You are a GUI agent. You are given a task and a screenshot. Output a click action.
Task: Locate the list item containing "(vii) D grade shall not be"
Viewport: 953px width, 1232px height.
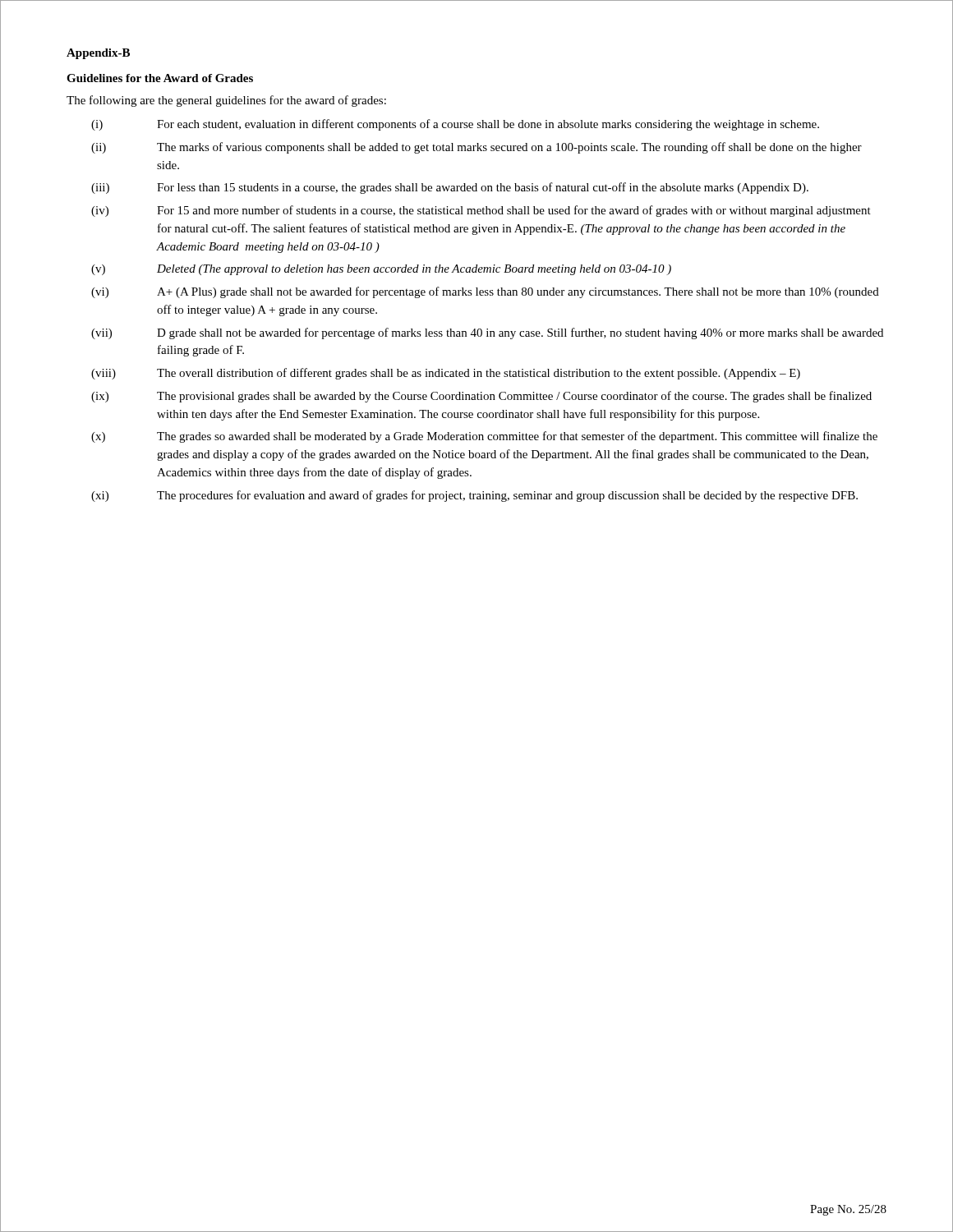(x=489, y=342)
